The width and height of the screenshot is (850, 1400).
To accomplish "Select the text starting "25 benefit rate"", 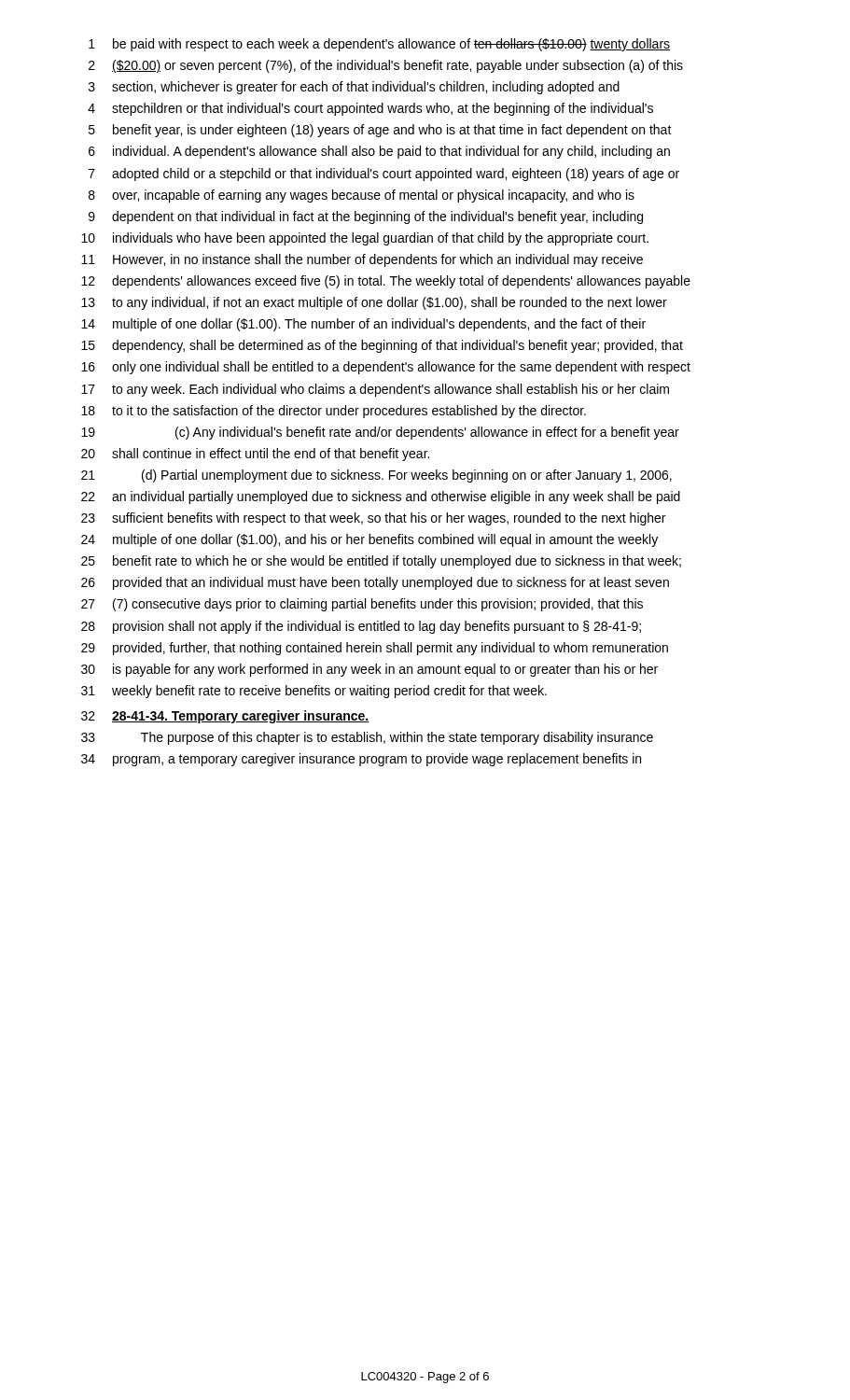I will (x=425, y=562).
